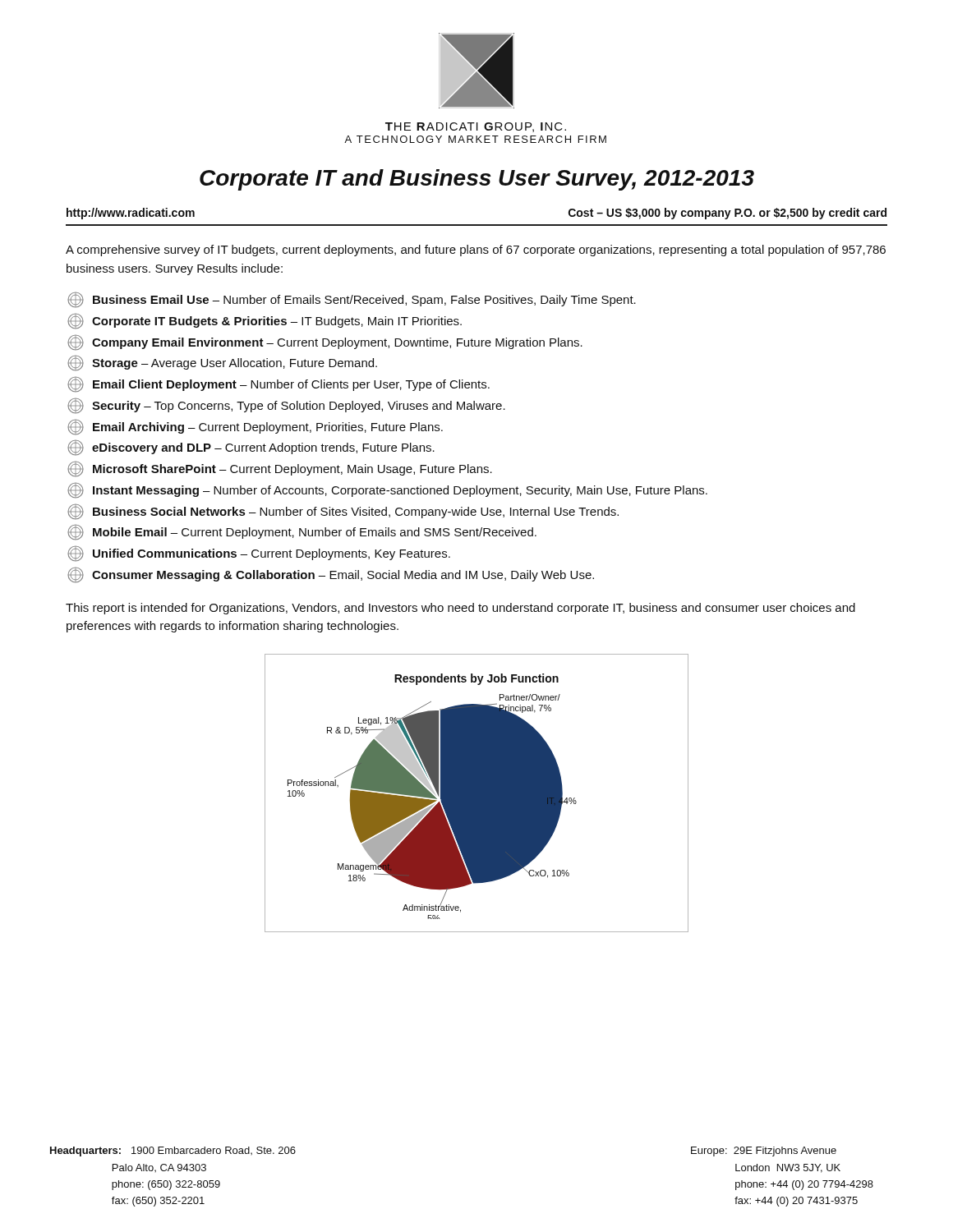Select the title with the text "THE RADICATI GROUP, INC."

[x=476, y=126]
